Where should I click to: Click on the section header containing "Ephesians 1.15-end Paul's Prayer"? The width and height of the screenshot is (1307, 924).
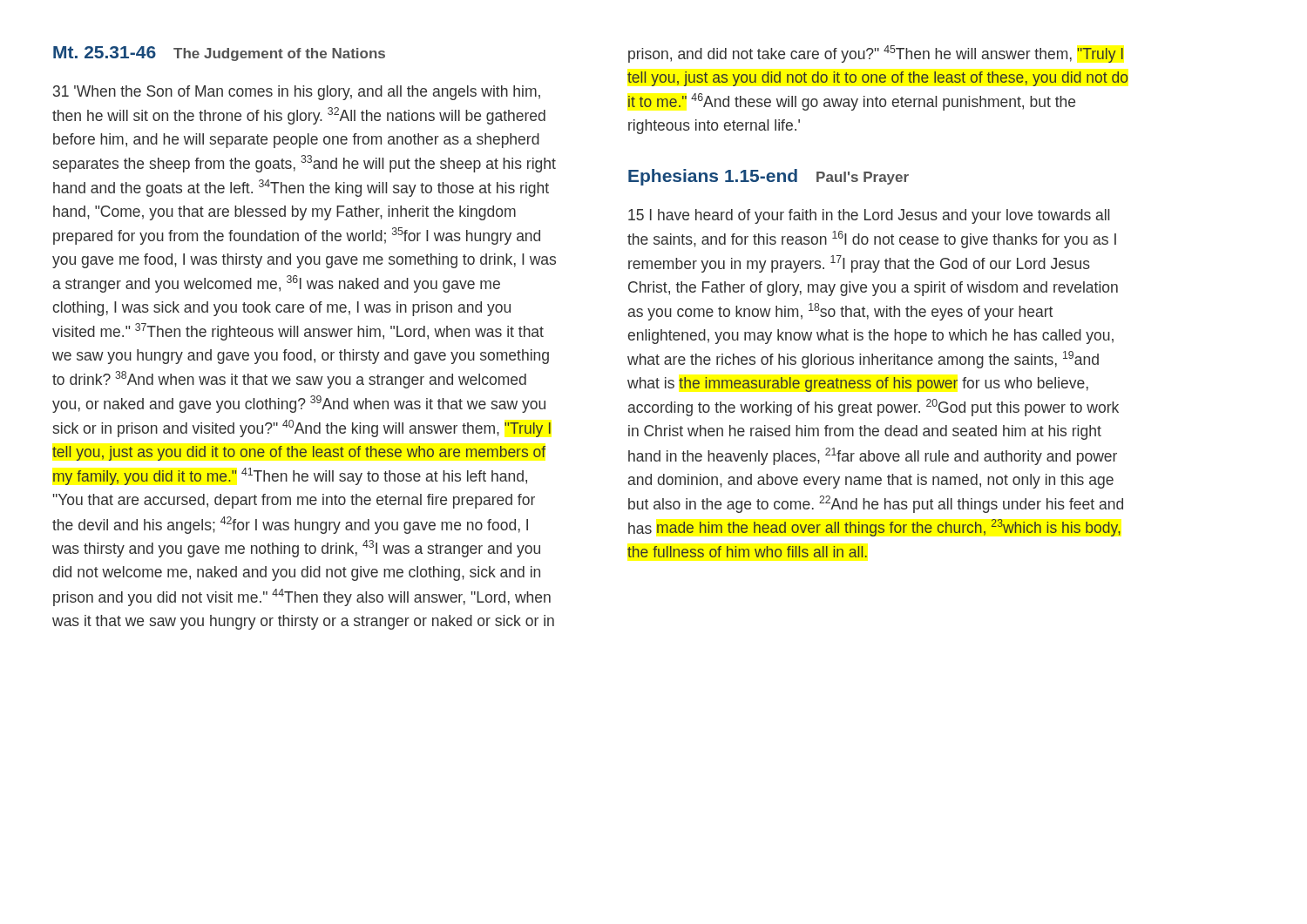[768, 176]
